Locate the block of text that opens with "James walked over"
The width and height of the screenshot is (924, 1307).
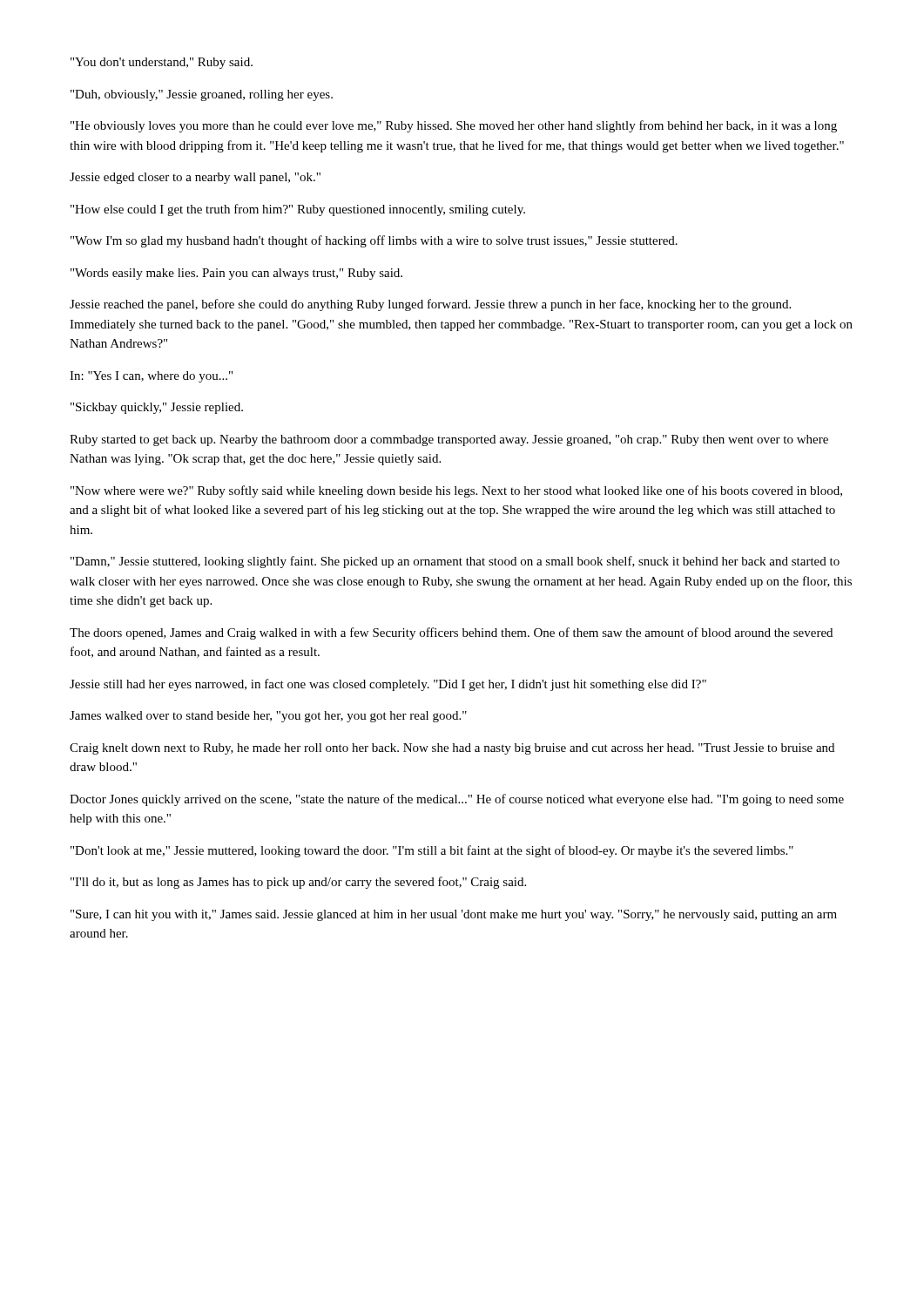pos(268,715)
